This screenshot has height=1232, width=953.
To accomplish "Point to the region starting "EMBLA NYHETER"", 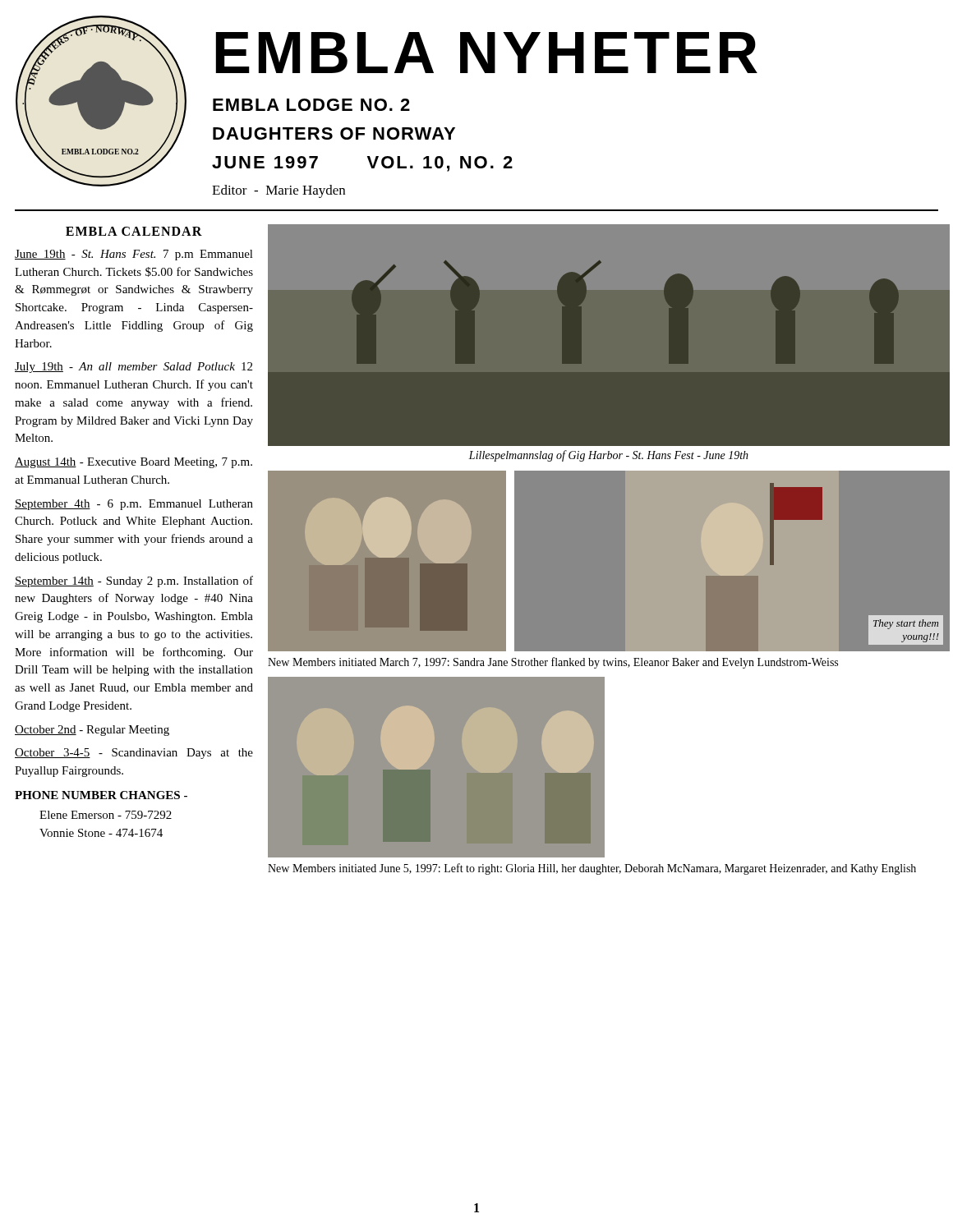I will 570,53.
